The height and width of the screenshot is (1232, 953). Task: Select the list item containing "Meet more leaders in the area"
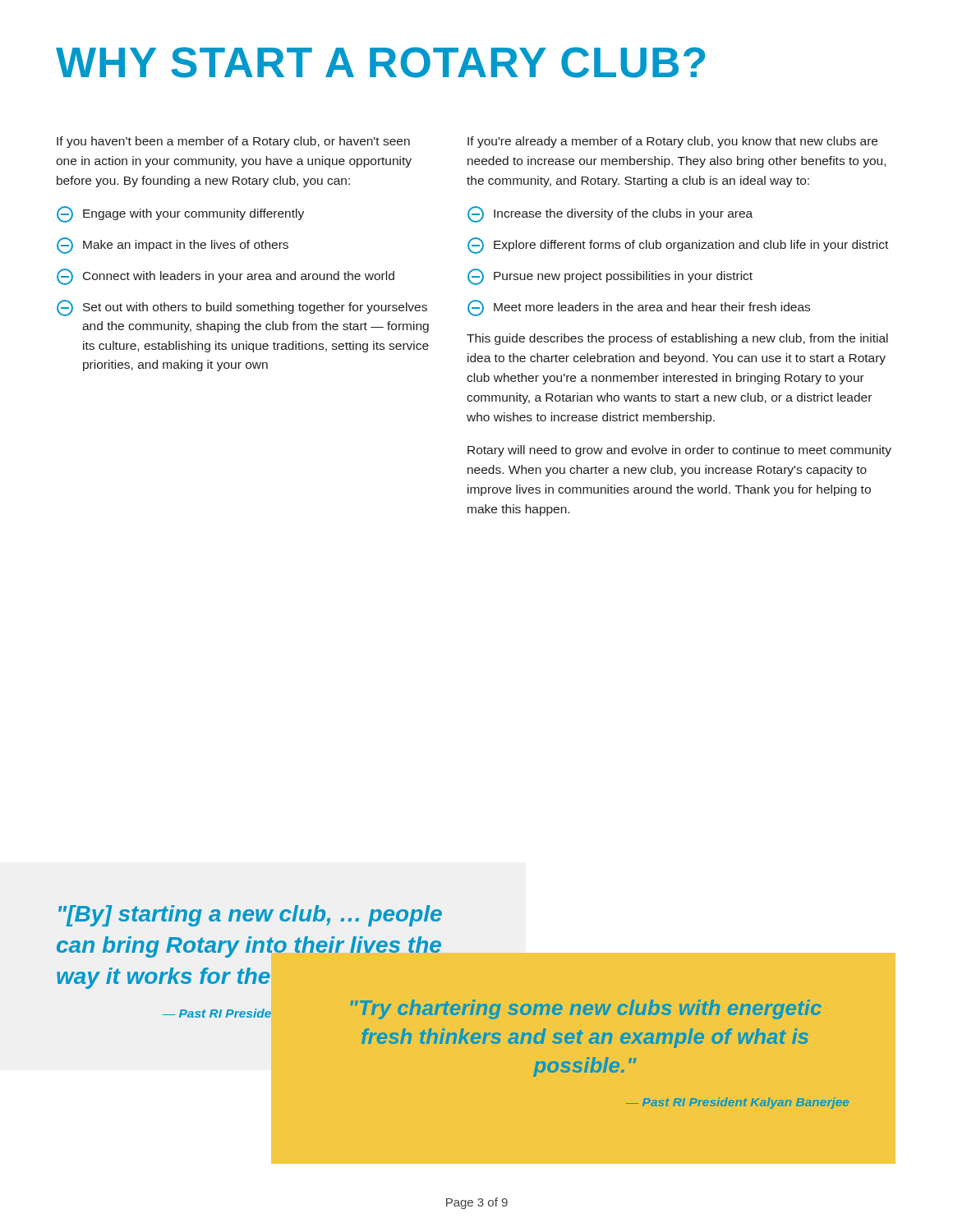click(680, 307)
